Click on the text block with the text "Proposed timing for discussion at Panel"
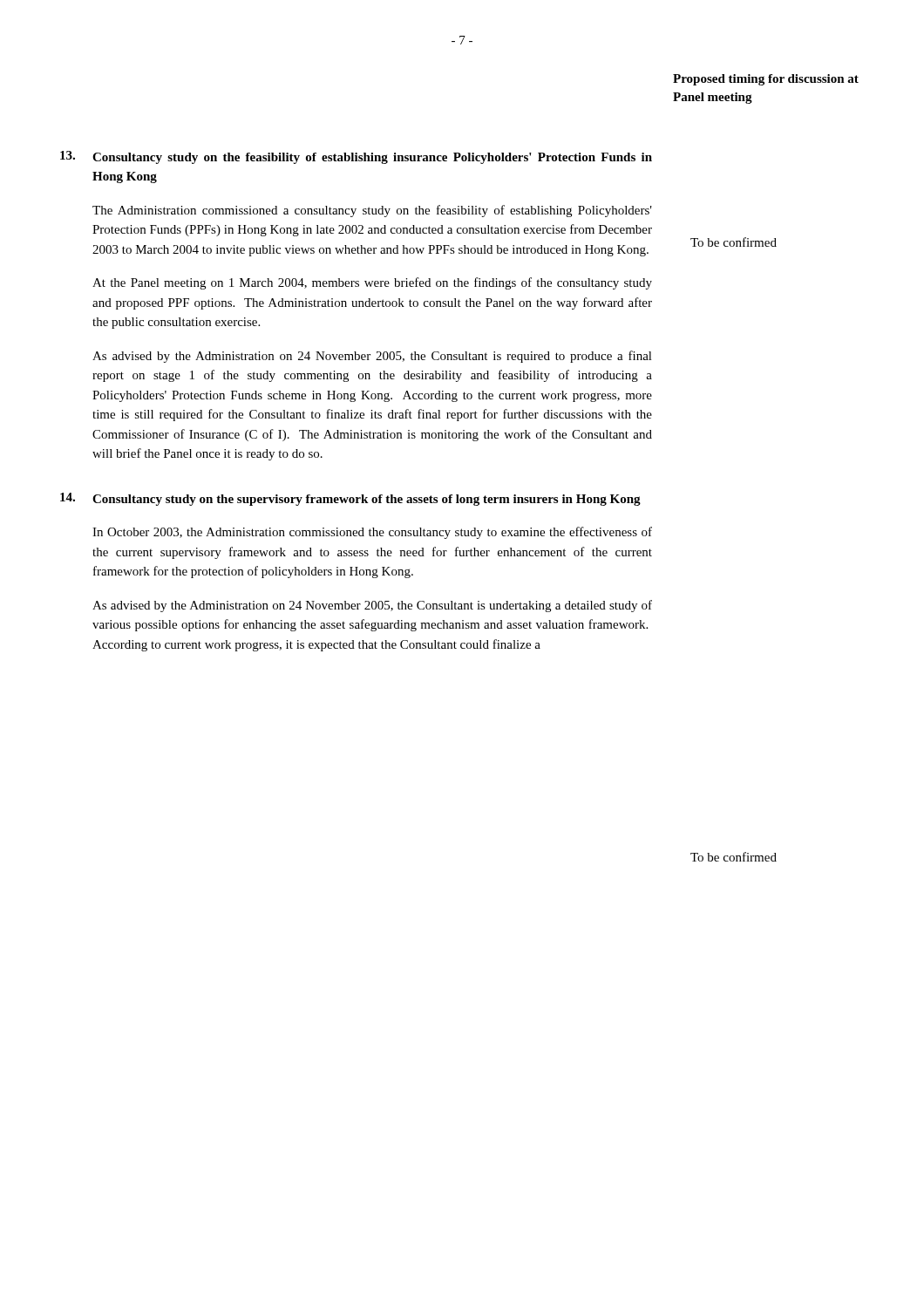Viewport: 924px width, 1308px height. [x=766, y=88]
